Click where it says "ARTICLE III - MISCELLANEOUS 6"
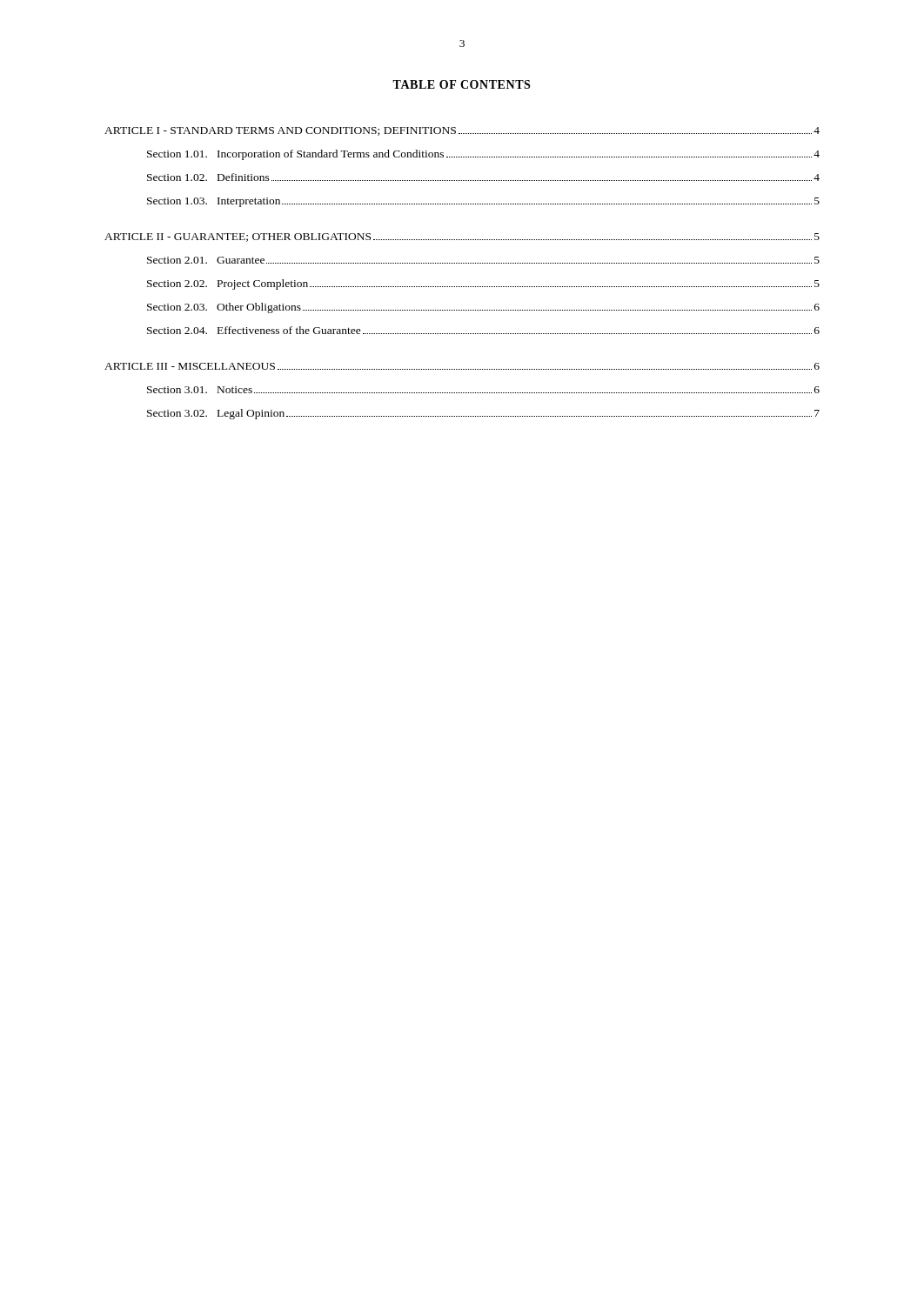This screenshot has width=924, height=1305. click(x=462, y=366)
